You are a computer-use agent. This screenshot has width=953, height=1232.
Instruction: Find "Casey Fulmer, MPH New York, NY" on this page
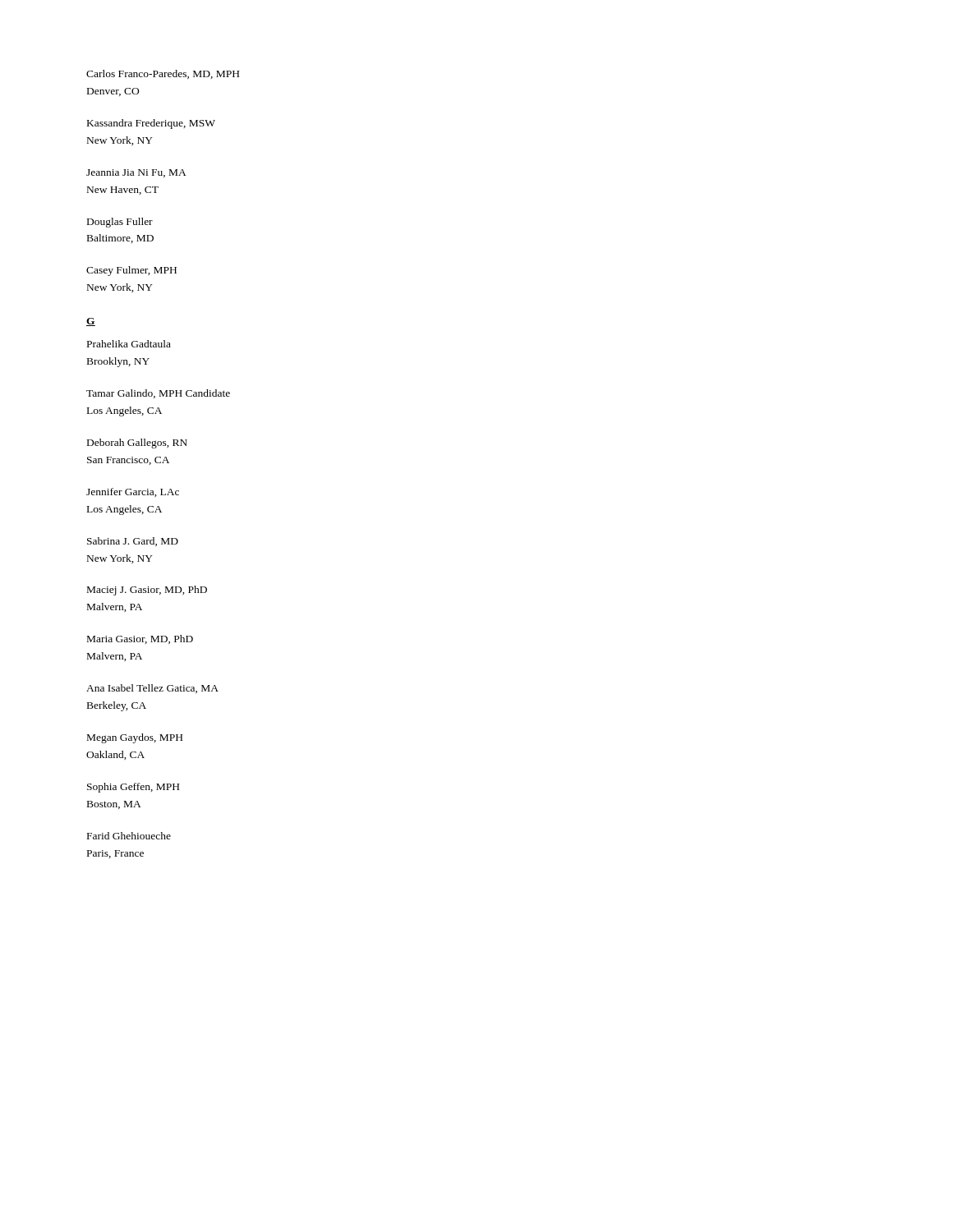click(x=132, y=279)
